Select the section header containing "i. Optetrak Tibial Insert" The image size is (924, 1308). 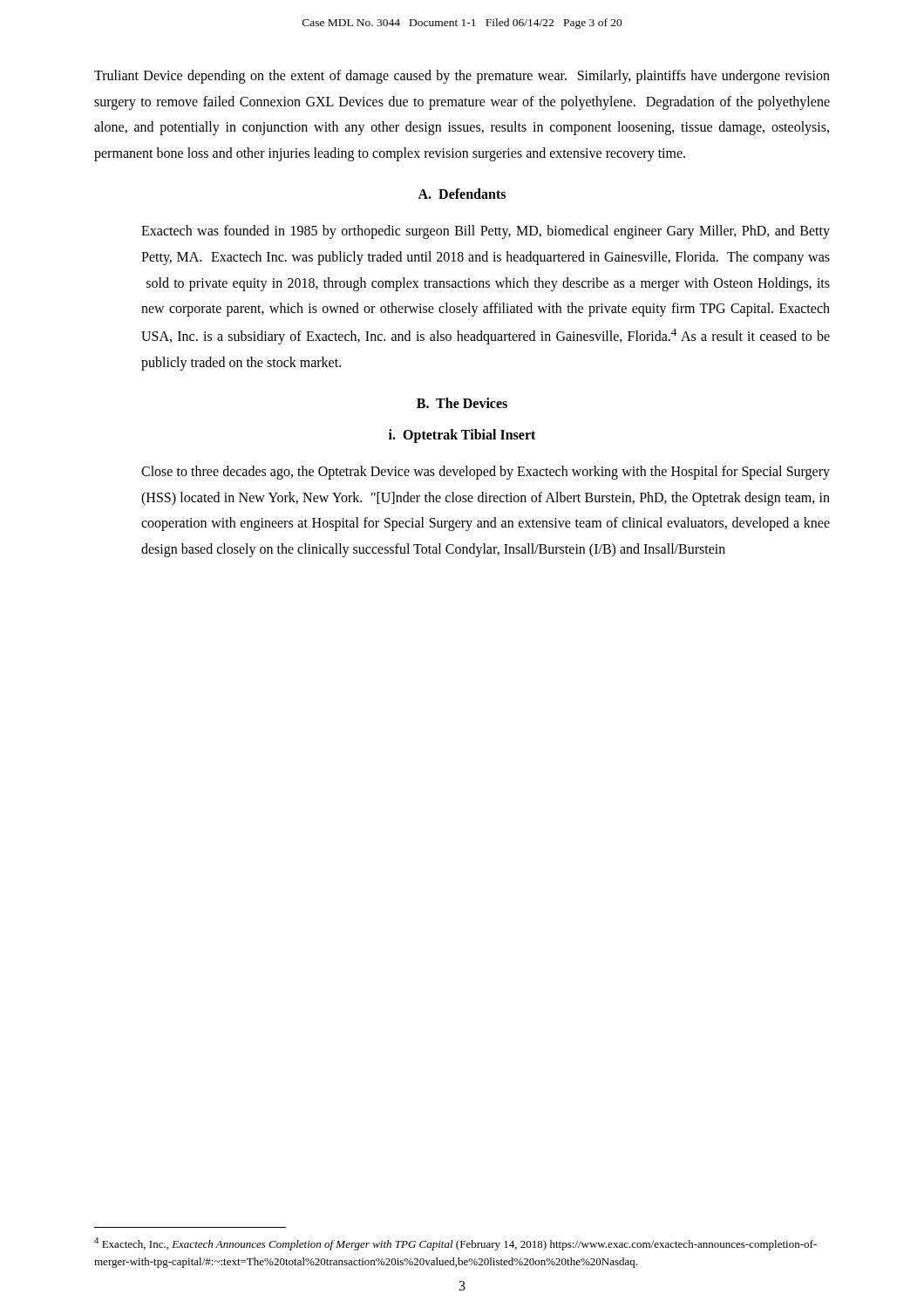(462, 435)
